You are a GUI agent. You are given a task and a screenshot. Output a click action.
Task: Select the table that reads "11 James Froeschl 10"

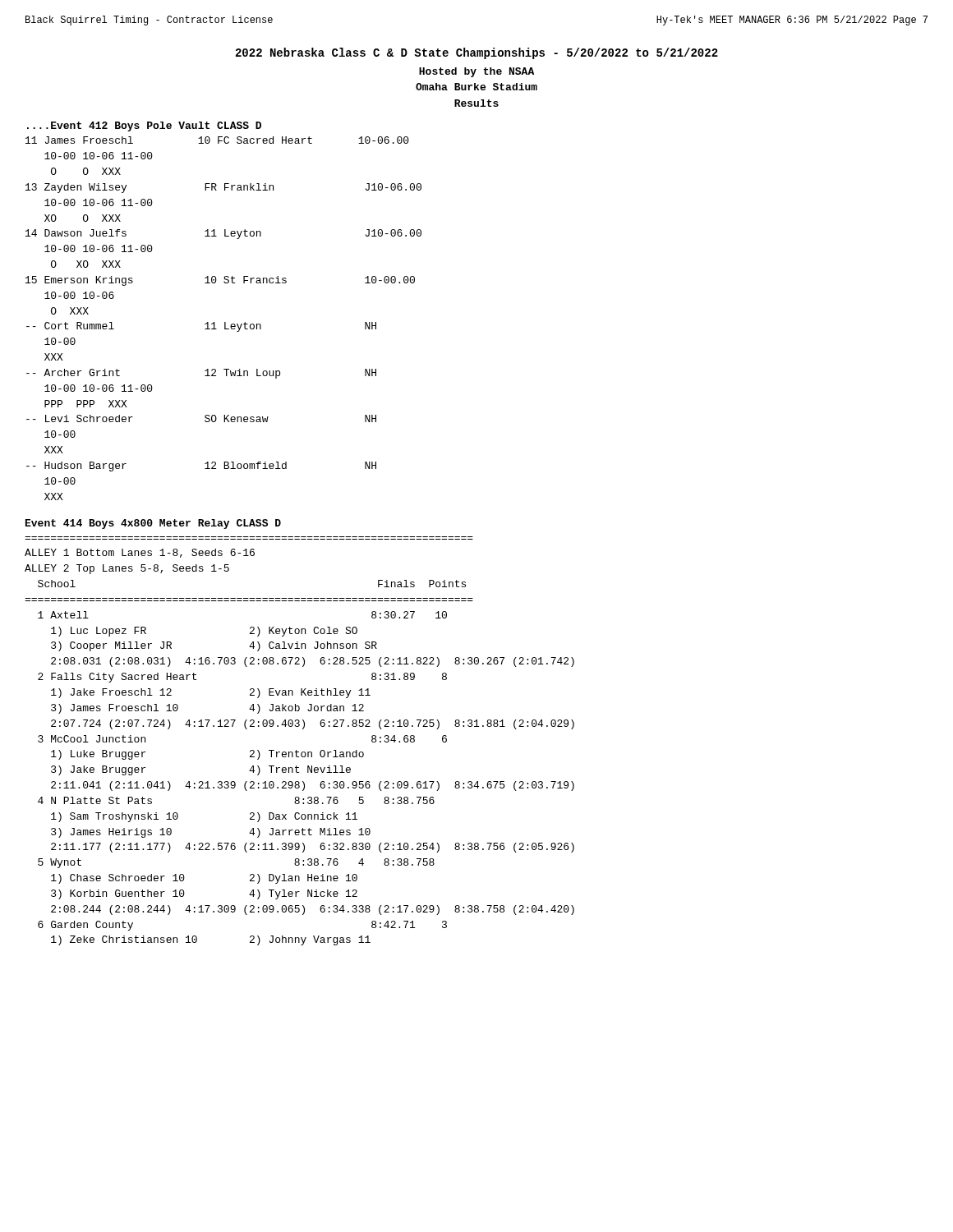(476, 320)
